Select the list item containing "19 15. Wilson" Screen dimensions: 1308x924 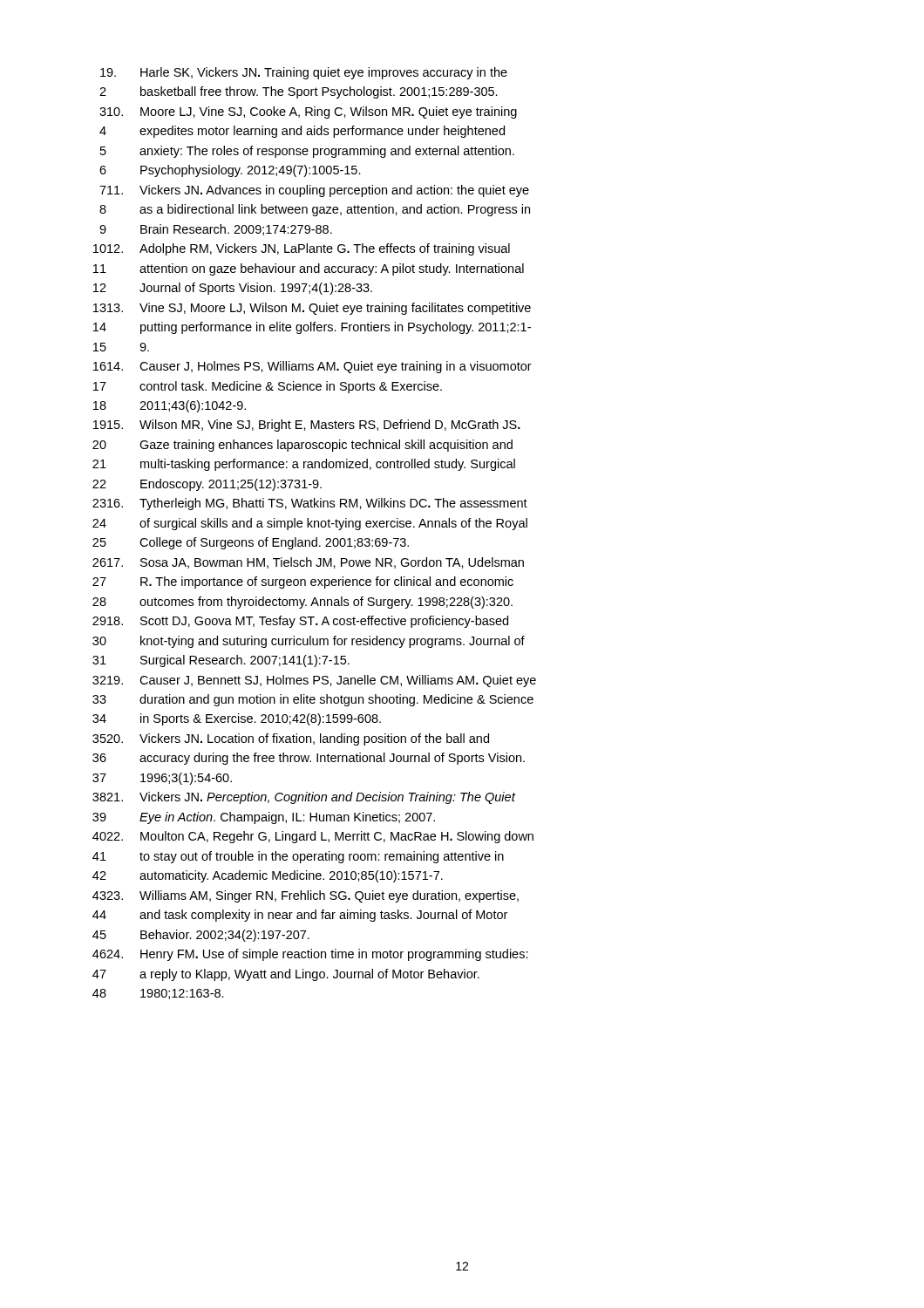pos(462,425)
